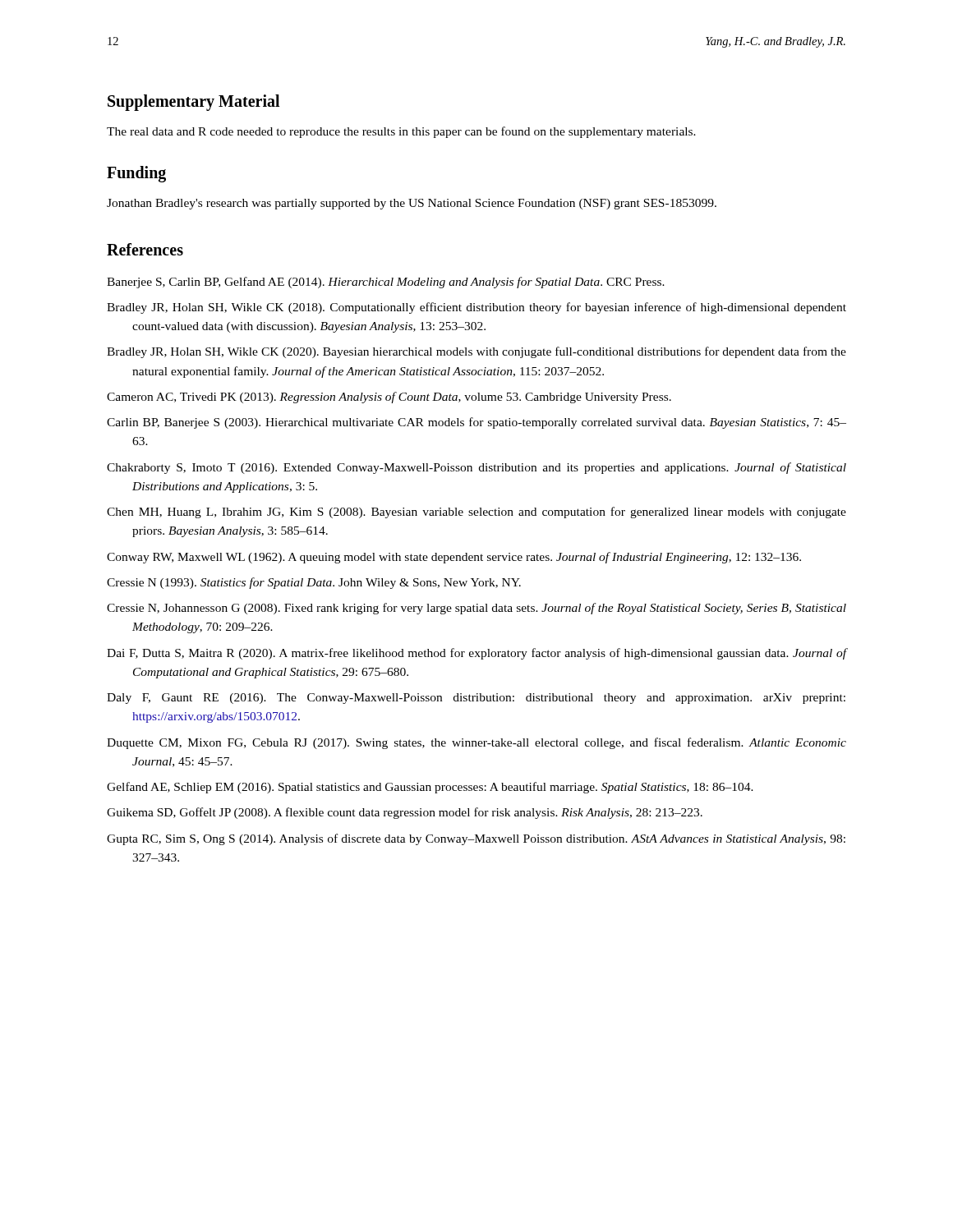Click the passage that begins "Cressie N, Johannesson G (2008). Fixed"
The height and width of the screenshot is (1232, 953).
476,617
